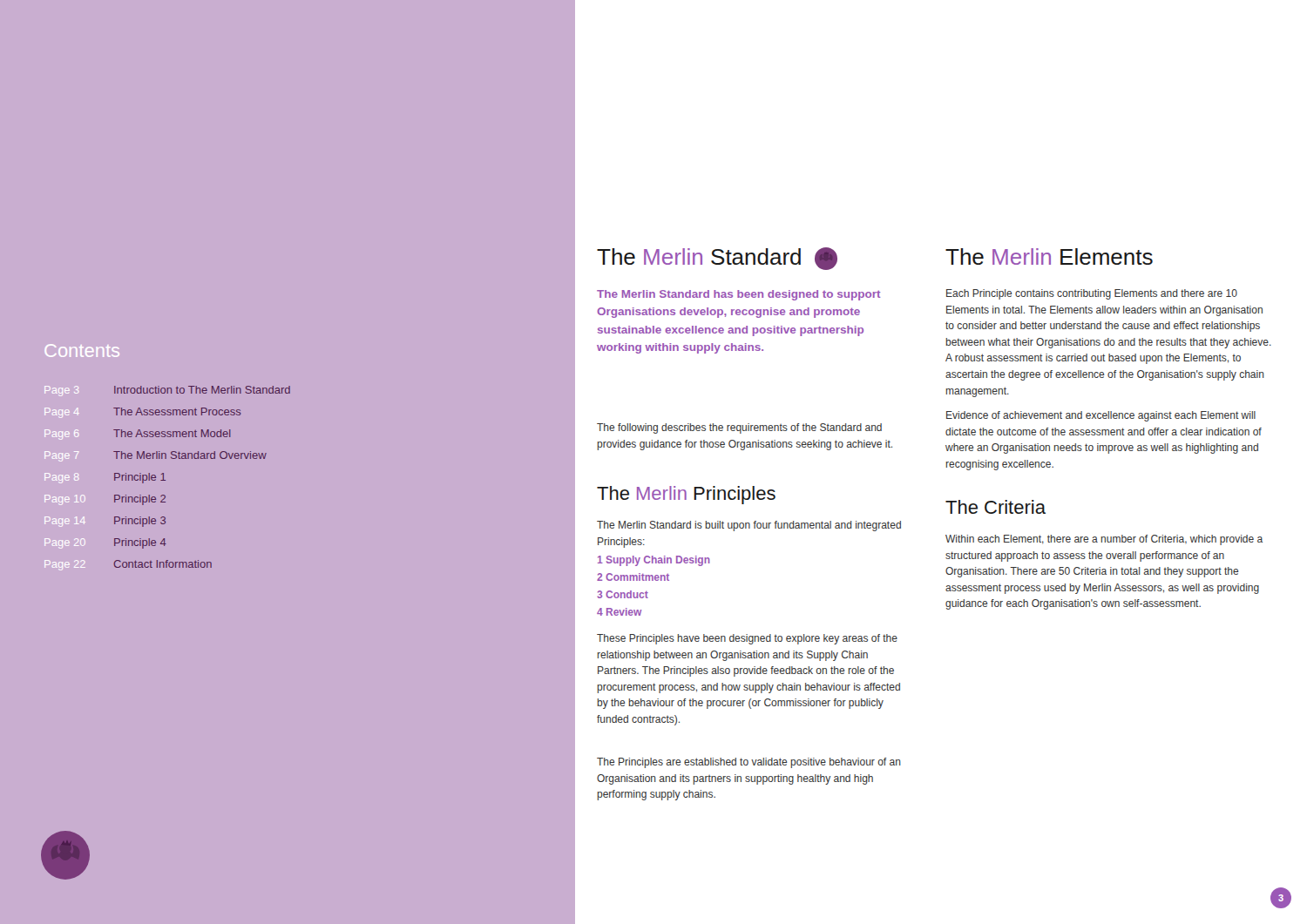Find the text starting "Within each Element, there are a"
The height and width of the screenshot is (924, 1307).
point(1104,571)
